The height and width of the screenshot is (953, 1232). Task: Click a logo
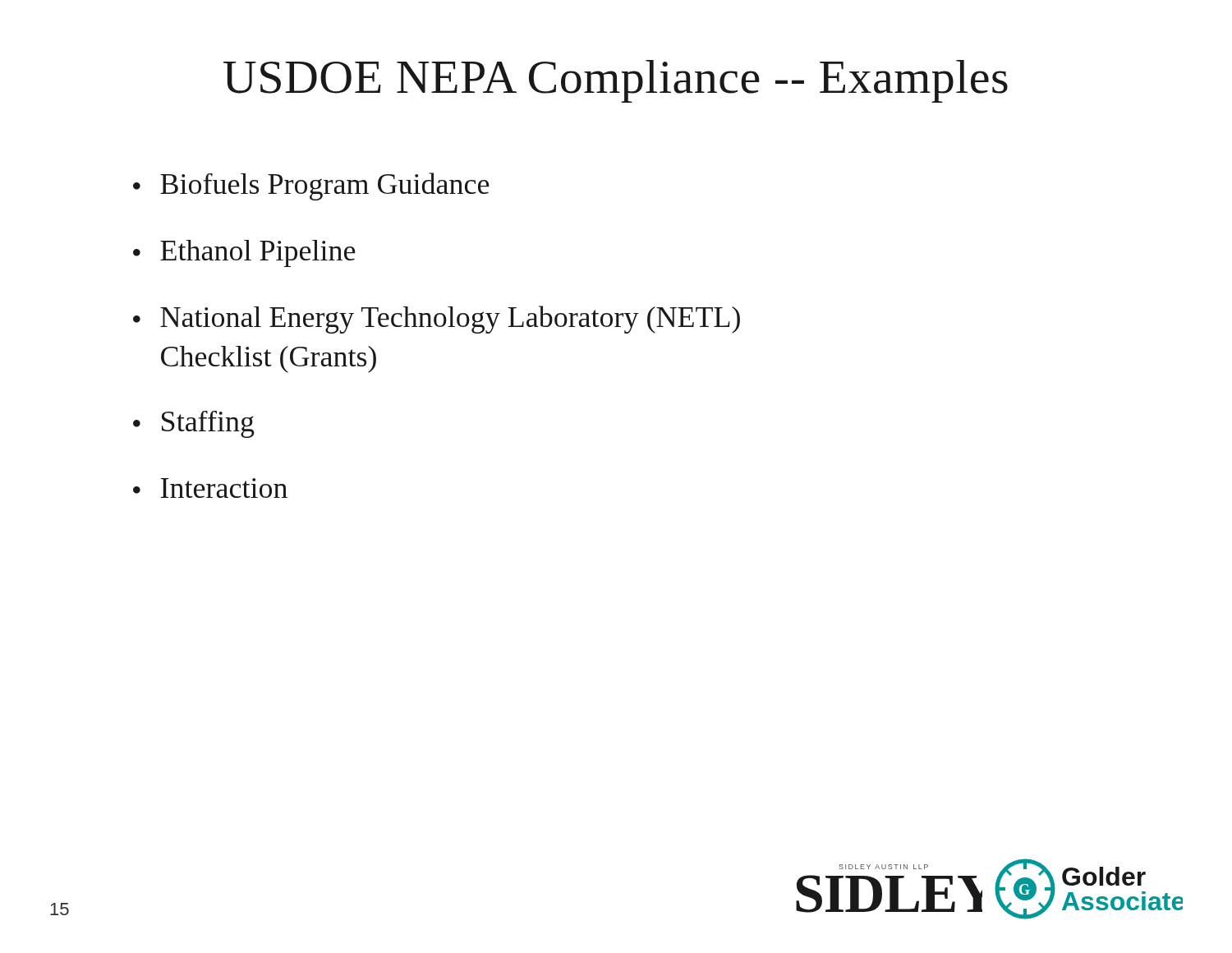coord(988,887)
